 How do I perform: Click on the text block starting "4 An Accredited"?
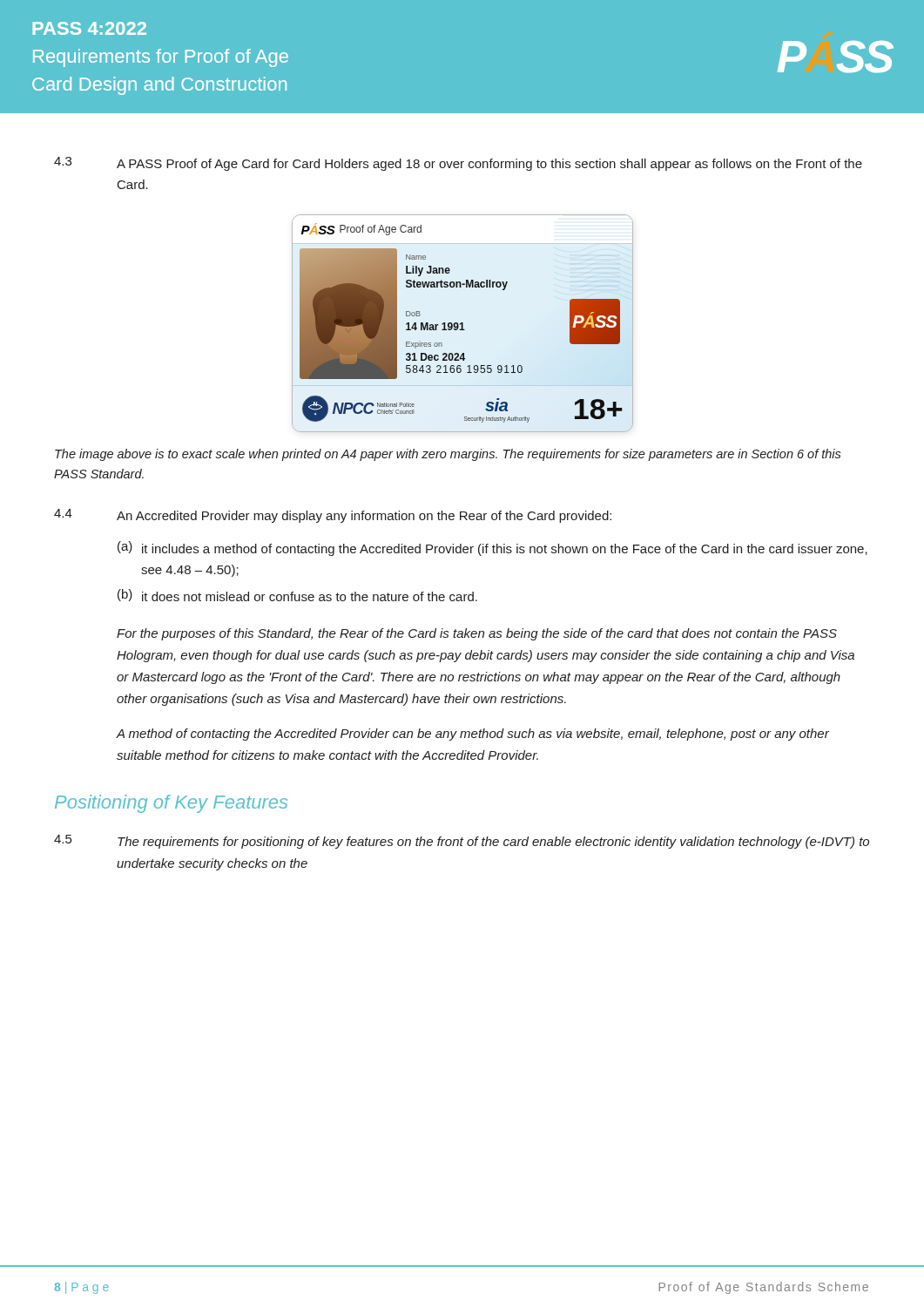(x=333, y=516)
